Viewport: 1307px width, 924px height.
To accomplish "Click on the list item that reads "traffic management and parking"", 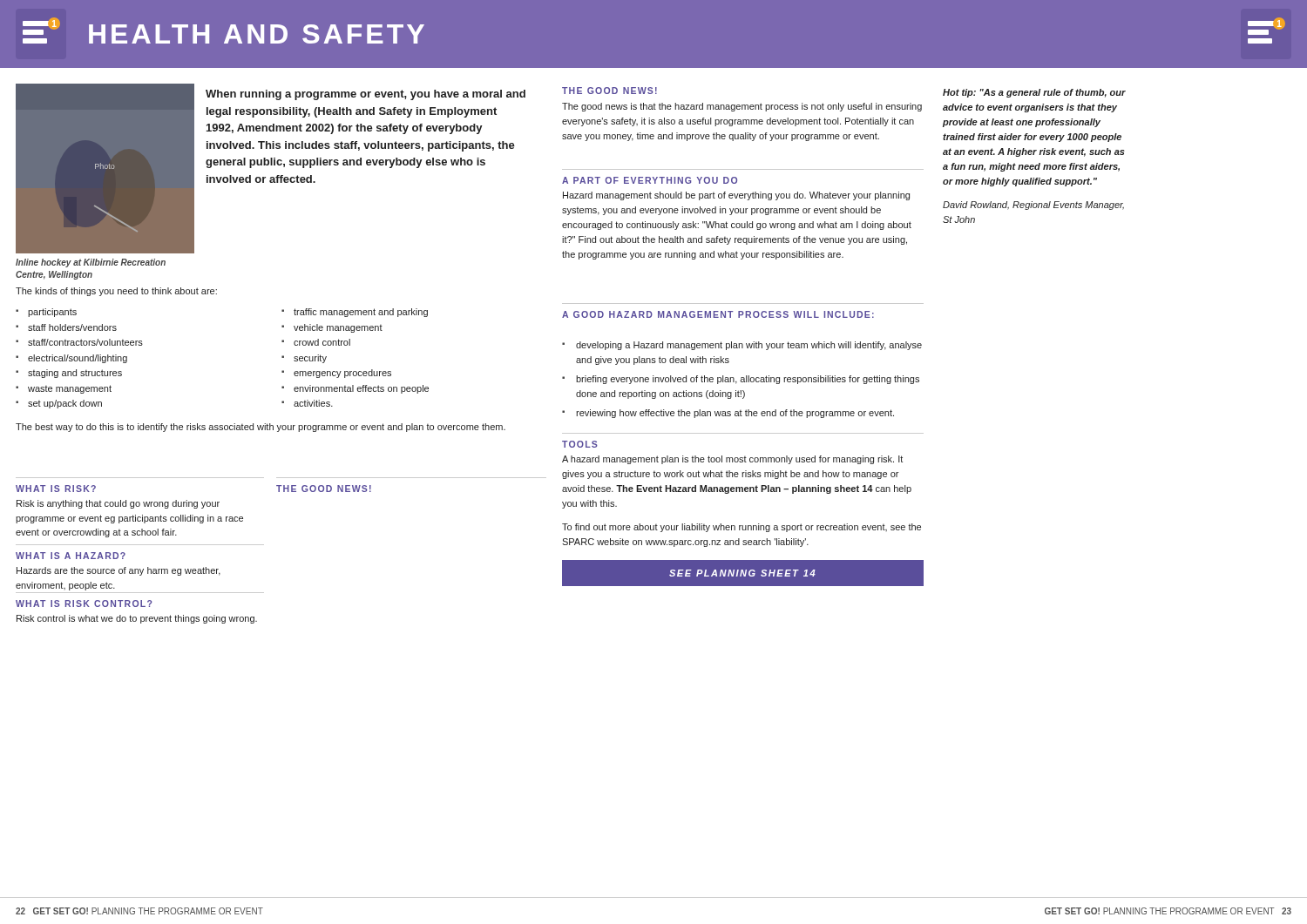I will [361, 312].
